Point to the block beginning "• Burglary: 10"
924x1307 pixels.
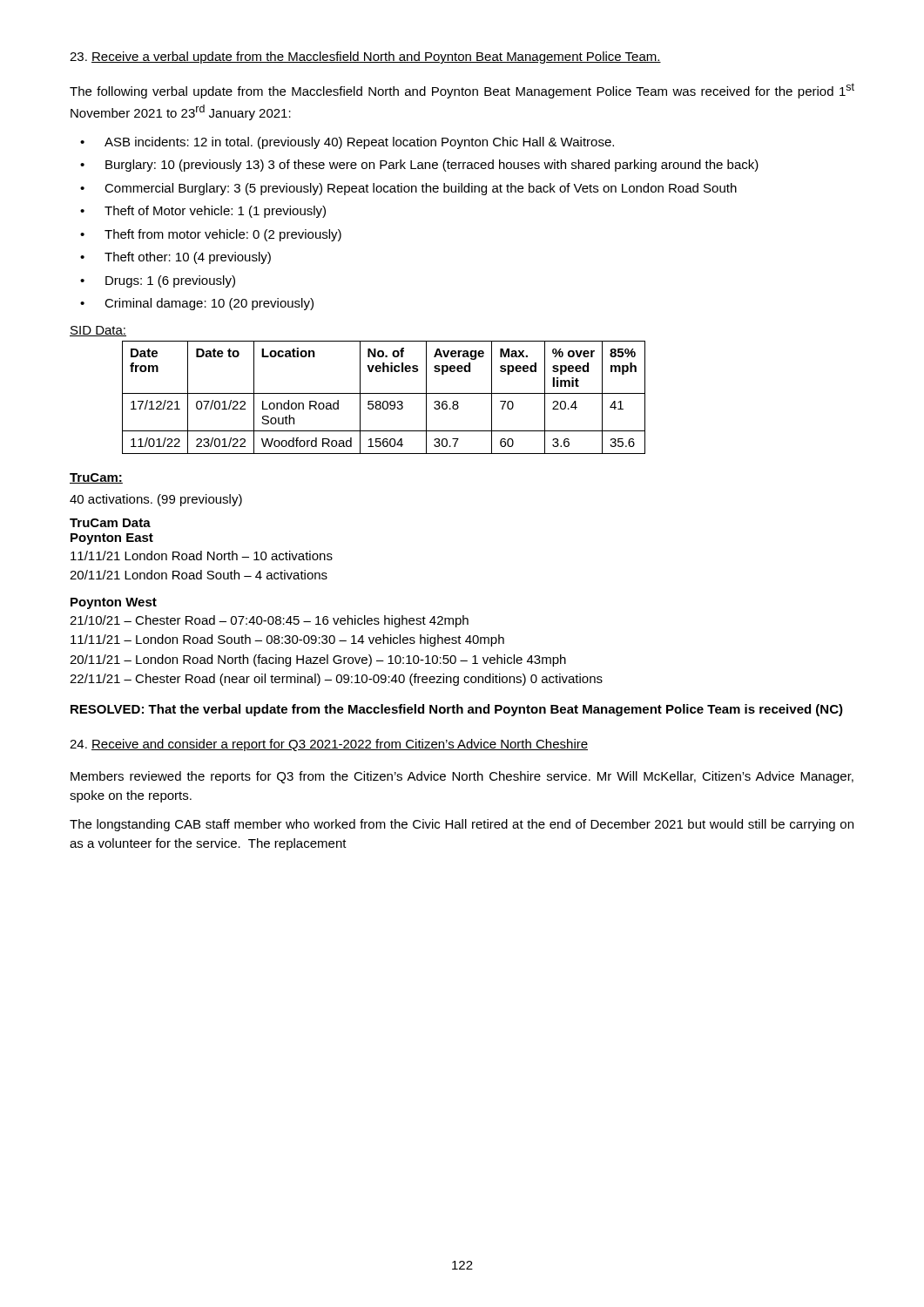pos(414,165)
